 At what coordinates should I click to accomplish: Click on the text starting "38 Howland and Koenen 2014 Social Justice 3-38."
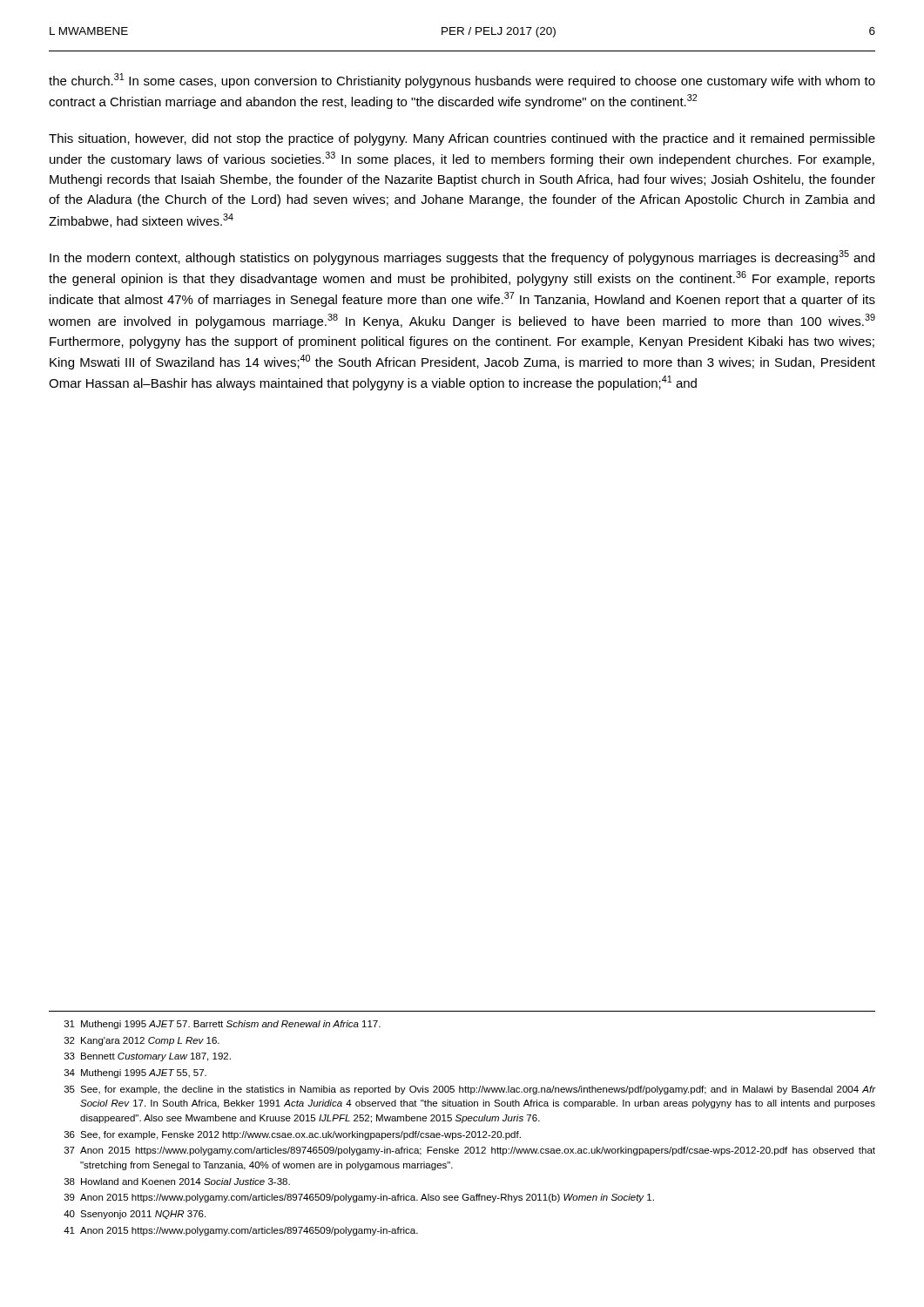coord(462,1182)
